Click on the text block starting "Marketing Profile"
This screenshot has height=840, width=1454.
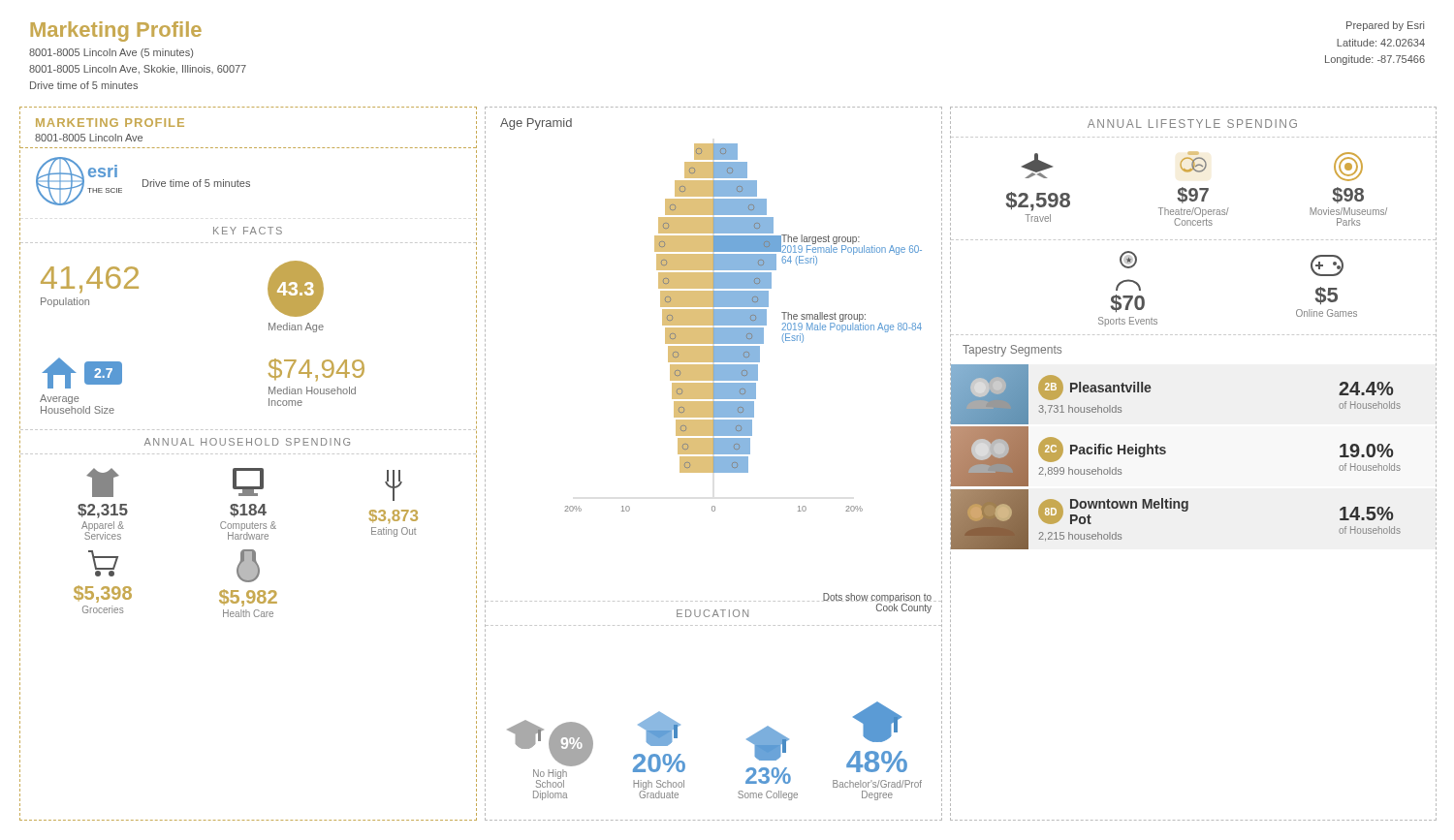(116, 30)
